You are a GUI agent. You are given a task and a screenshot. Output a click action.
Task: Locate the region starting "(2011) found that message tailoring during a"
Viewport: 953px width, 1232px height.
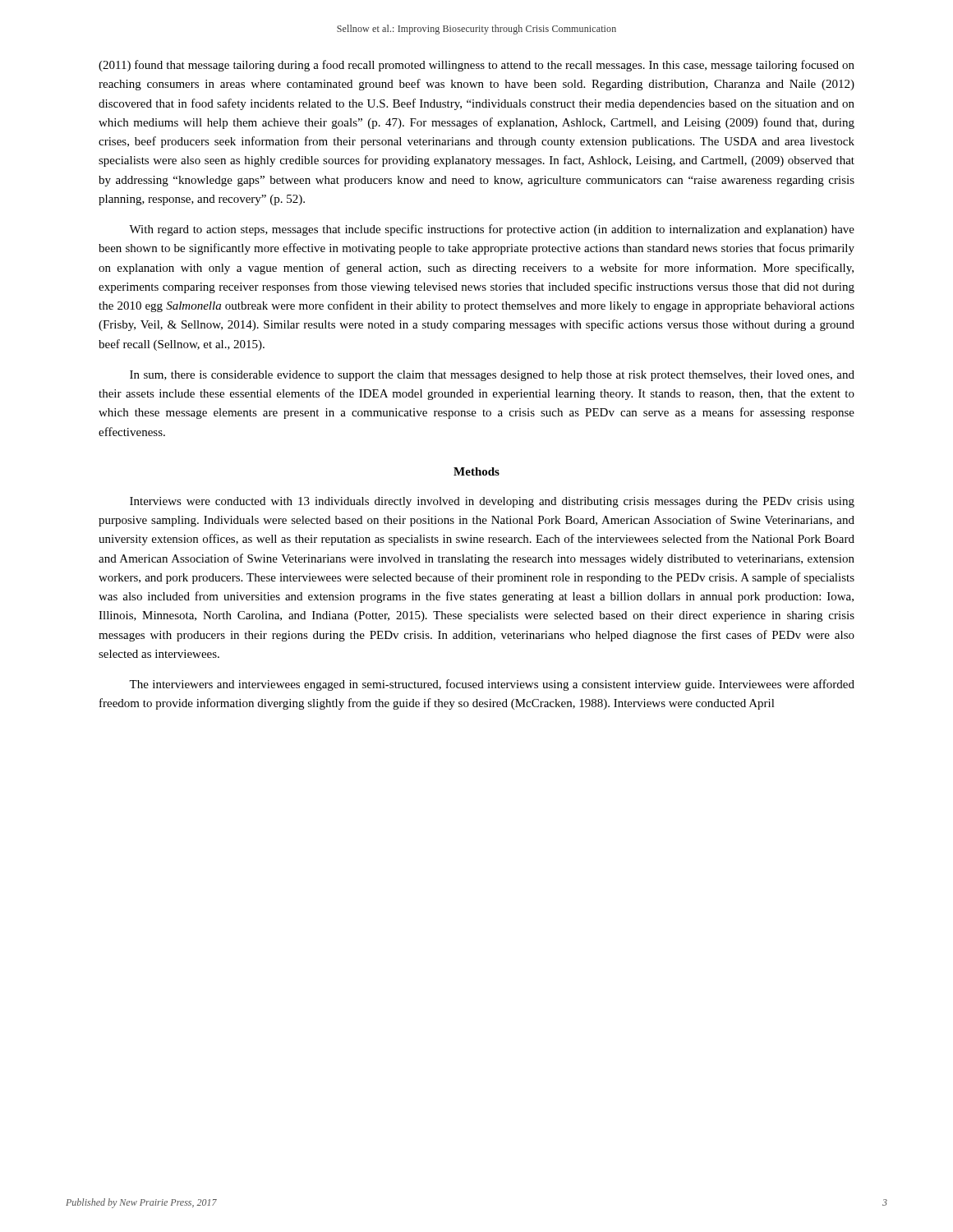476,132
